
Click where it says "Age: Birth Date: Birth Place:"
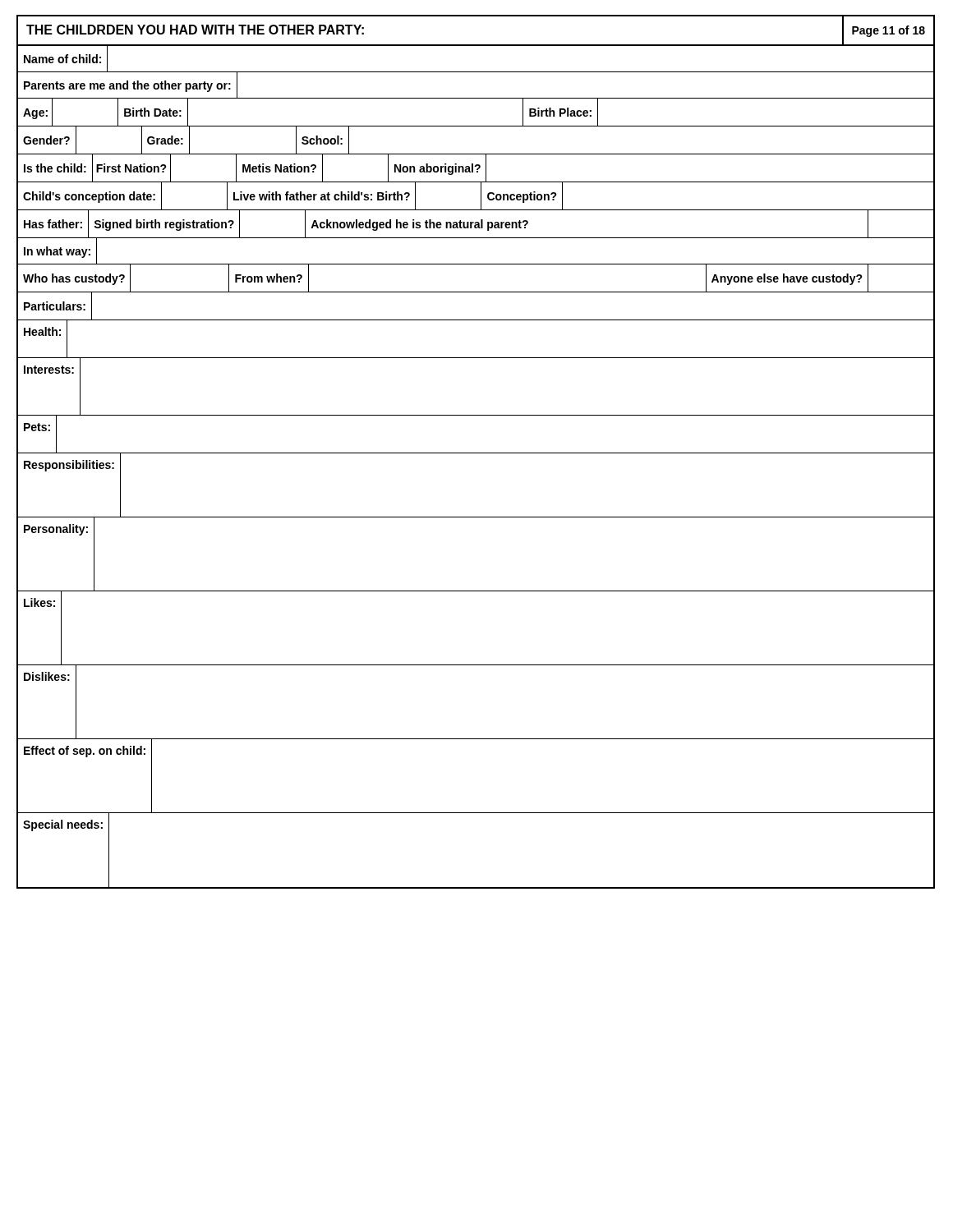pos(476,112)
